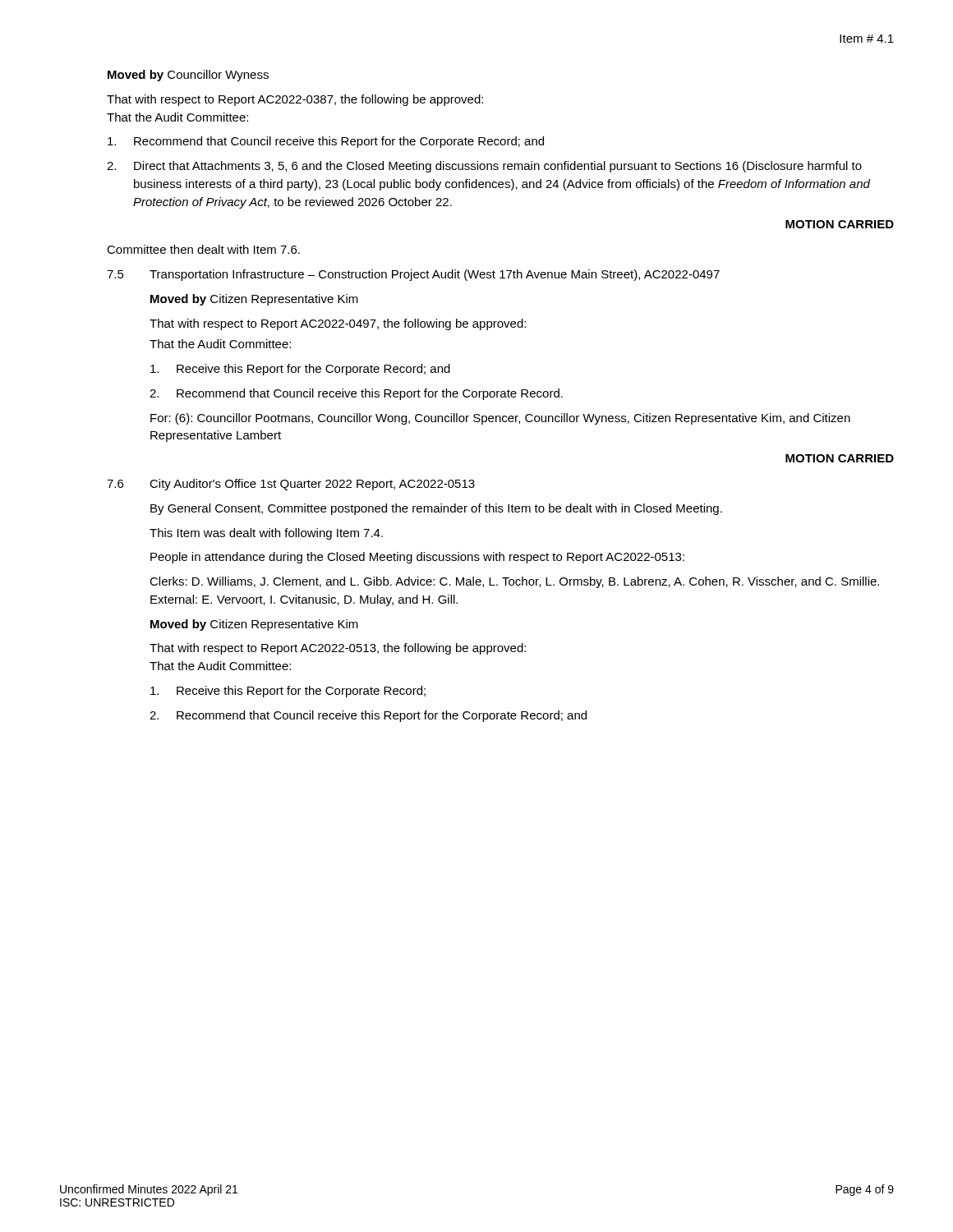Screen dimensions: 1232x953
Task: Find the block on this page that starts "That with respect to Report AC2022-0513,"
Action: coord(338,657)
